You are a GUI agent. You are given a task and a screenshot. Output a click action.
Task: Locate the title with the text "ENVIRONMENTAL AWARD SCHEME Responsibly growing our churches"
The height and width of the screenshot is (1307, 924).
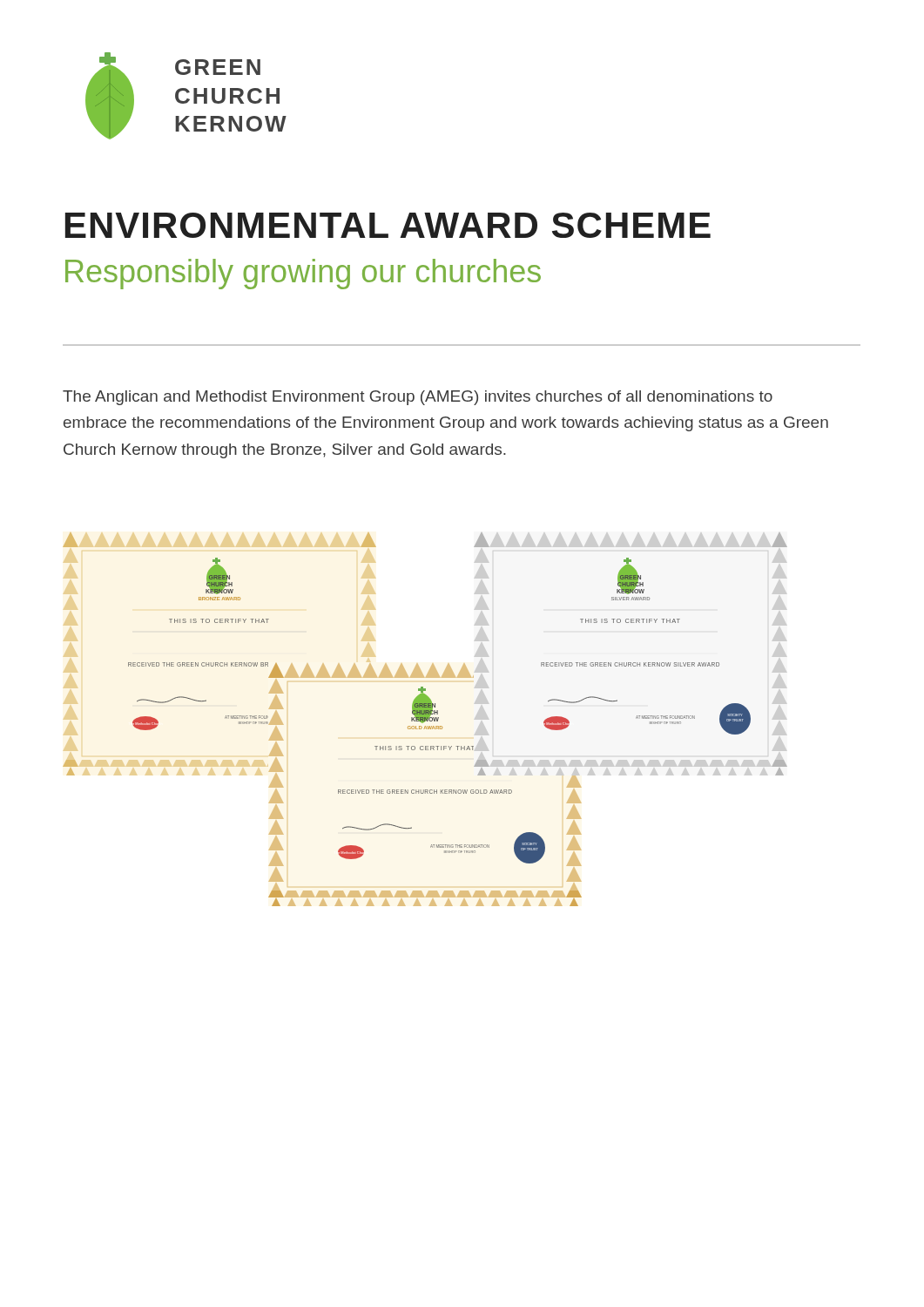coord(455,247)
